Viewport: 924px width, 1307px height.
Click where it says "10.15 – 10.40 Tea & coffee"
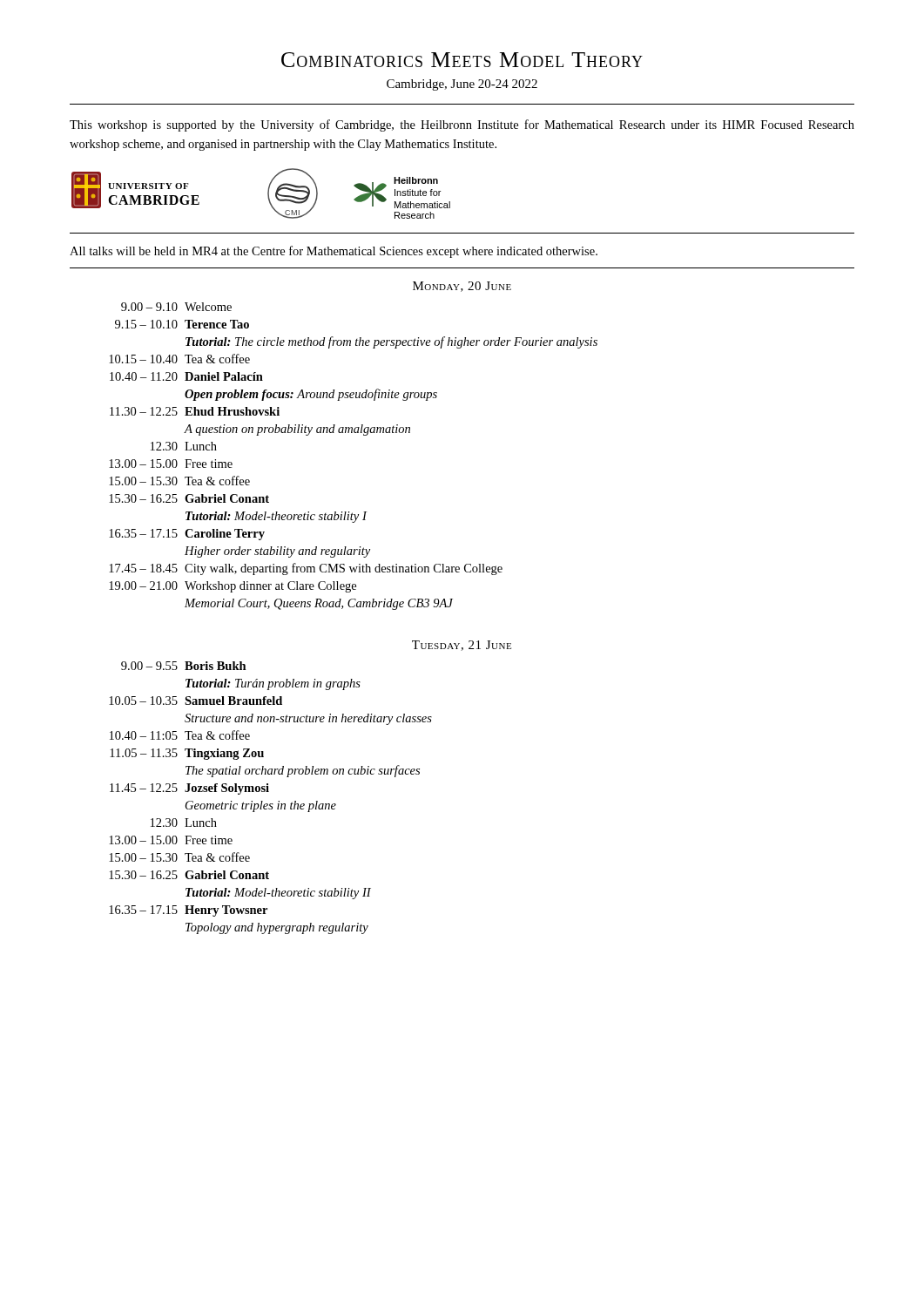coord(179,359)
